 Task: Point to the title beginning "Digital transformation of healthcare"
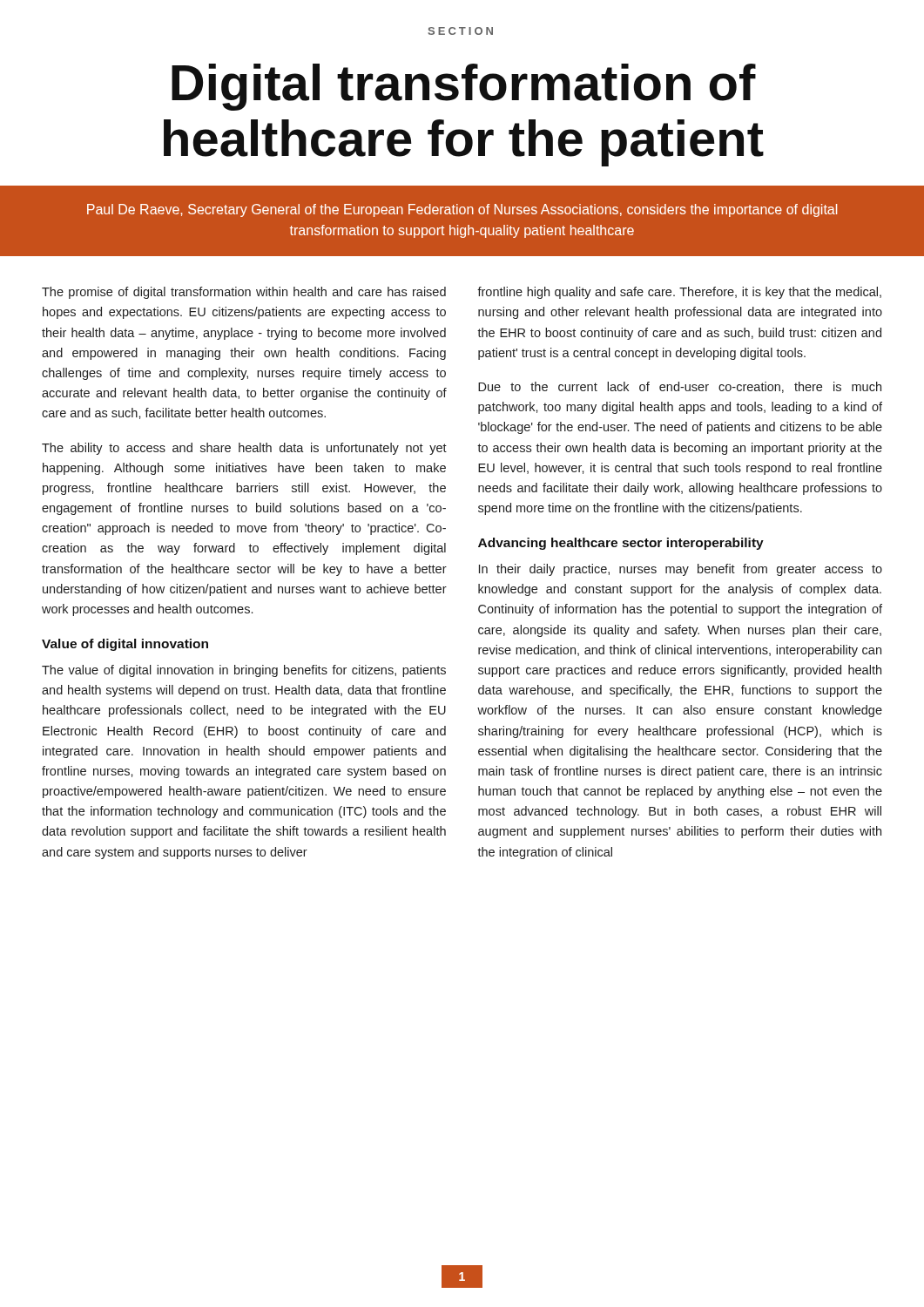462,110
